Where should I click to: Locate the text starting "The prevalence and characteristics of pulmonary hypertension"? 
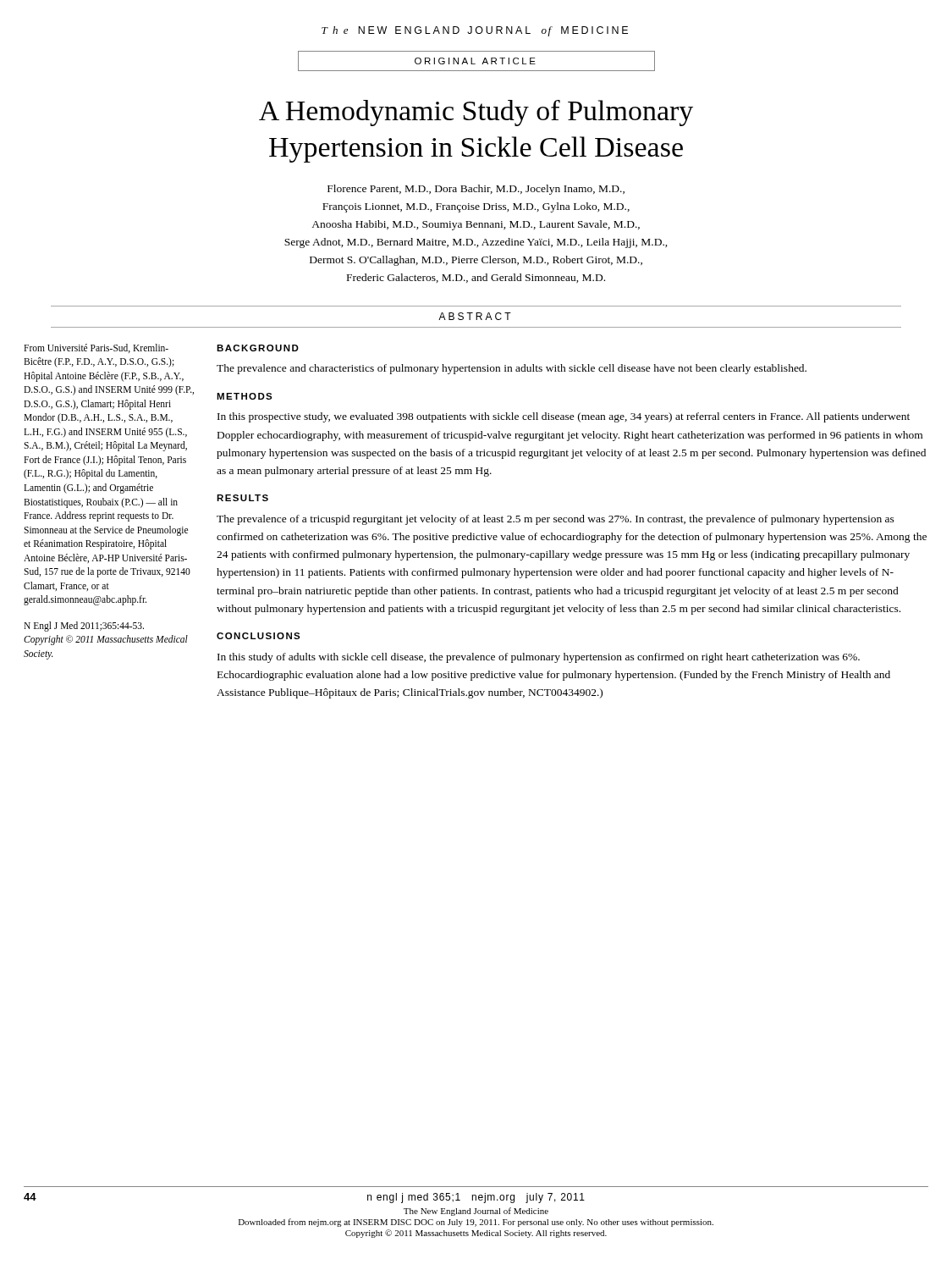click(512, 368)
